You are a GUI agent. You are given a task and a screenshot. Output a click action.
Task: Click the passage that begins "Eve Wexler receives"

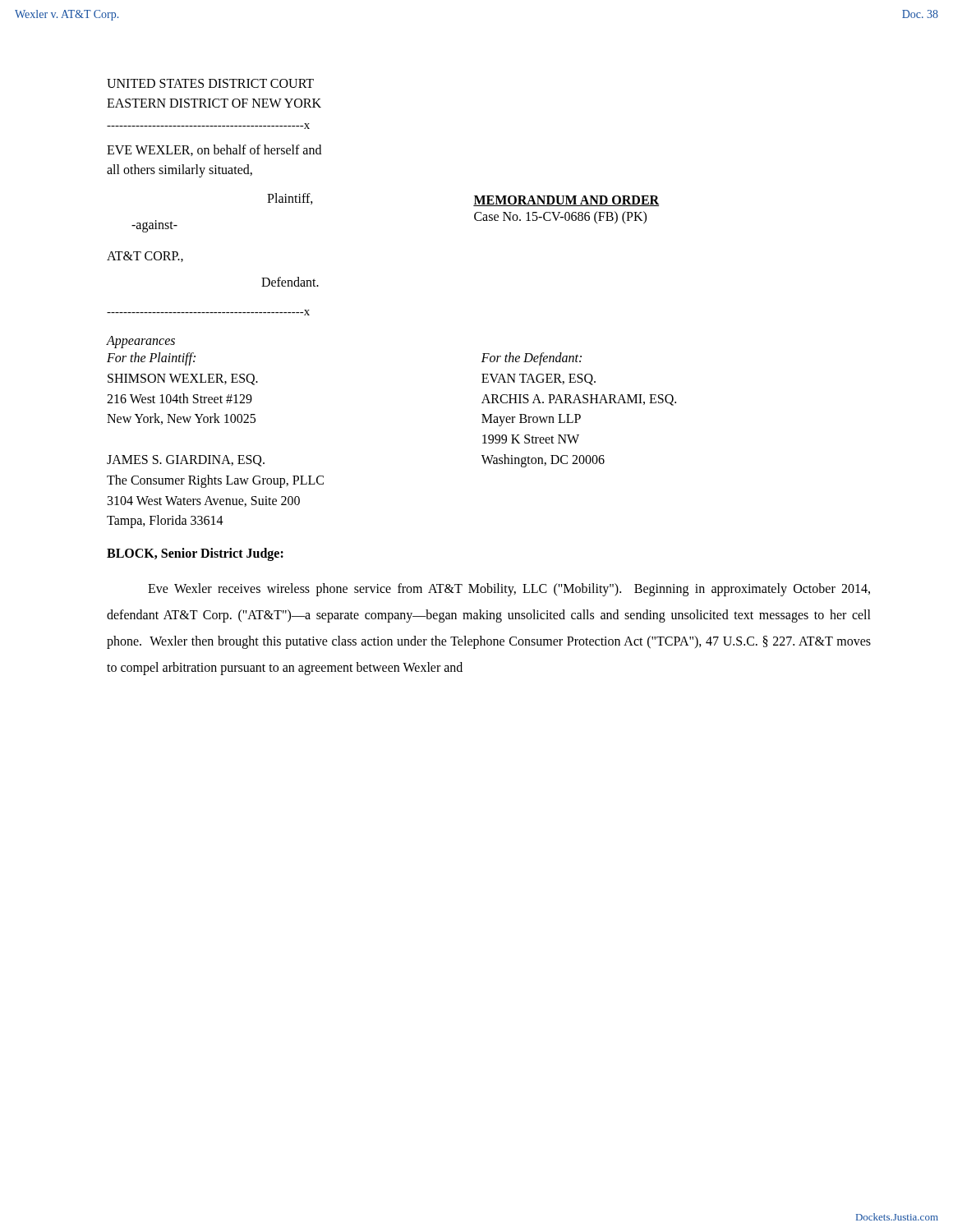(x=489, y=628)
